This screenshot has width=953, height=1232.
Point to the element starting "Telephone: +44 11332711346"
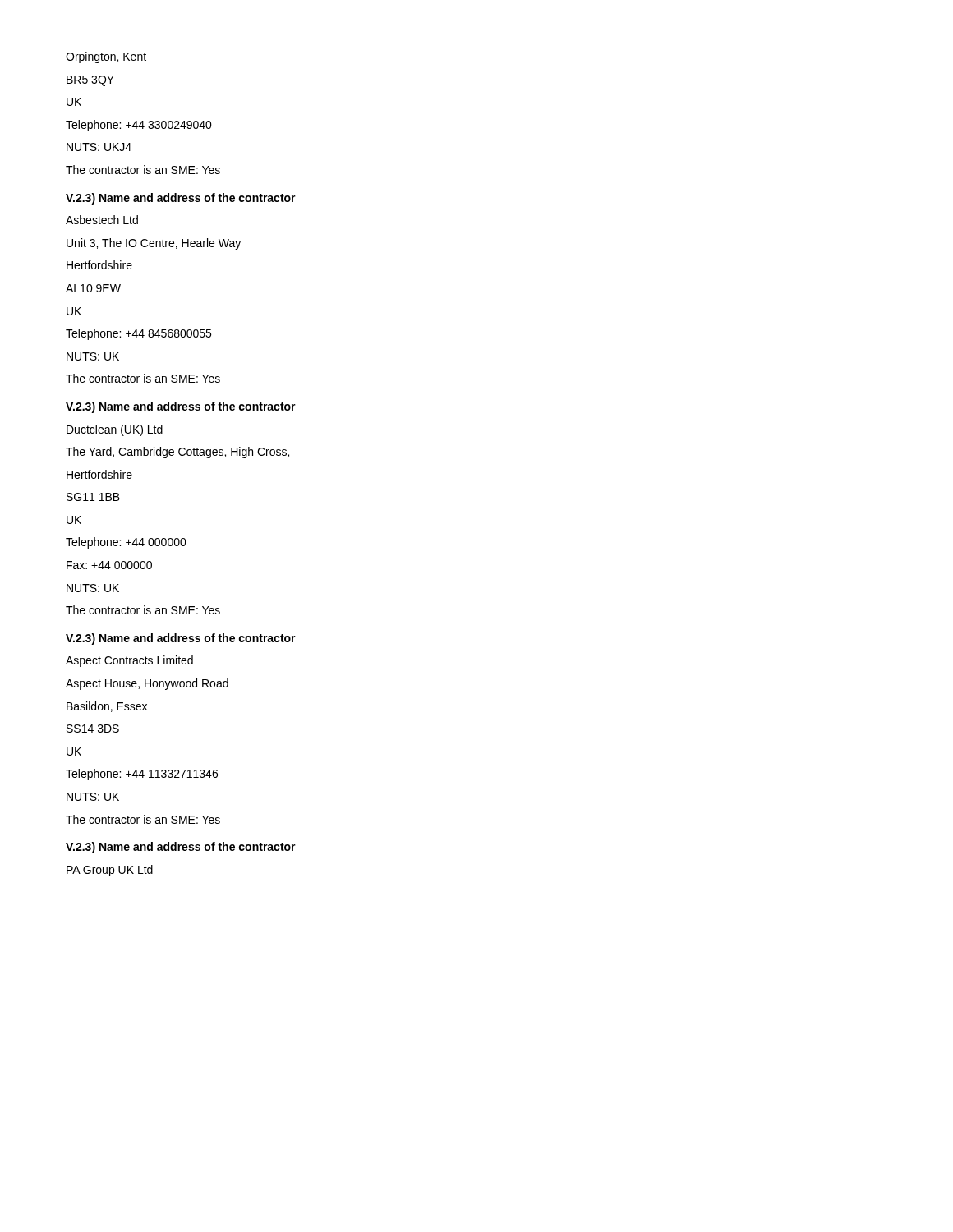[x=142, y=774]
